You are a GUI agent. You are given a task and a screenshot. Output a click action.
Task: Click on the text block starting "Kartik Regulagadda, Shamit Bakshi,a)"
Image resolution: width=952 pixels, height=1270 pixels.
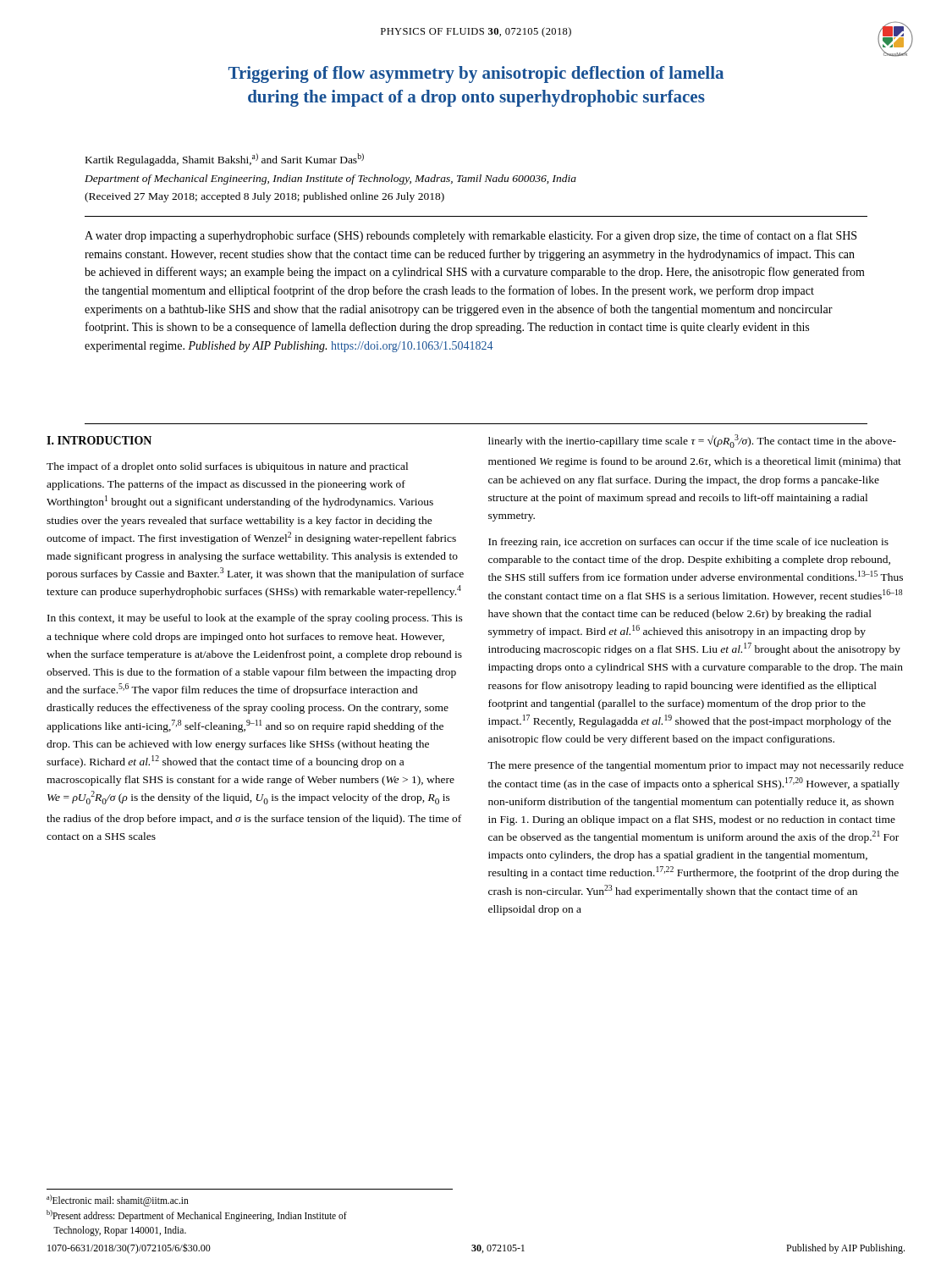(x=330, y=177)
